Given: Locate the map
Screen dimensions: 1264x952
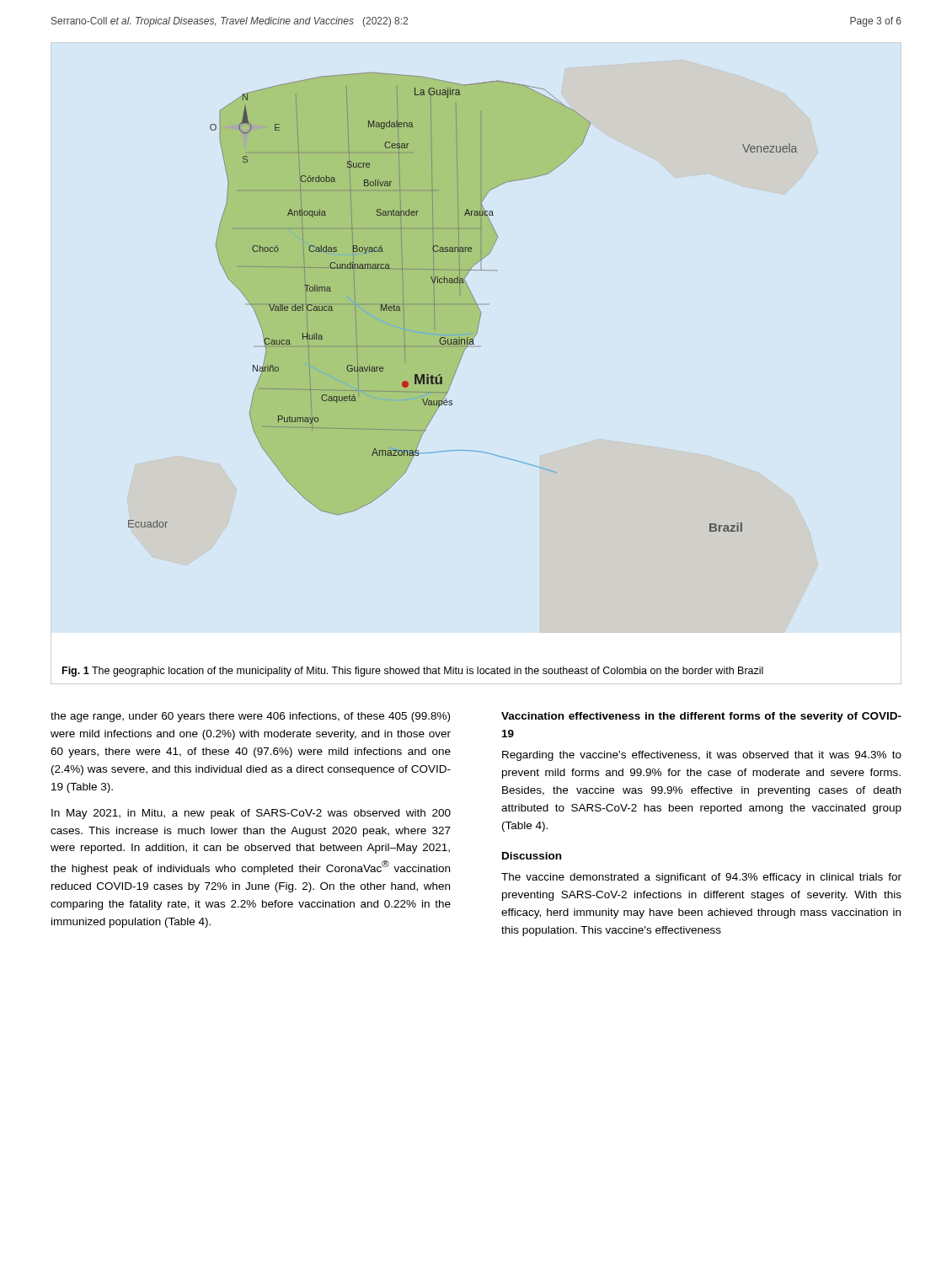Looking at the screenshot, I should click(476, 338).
